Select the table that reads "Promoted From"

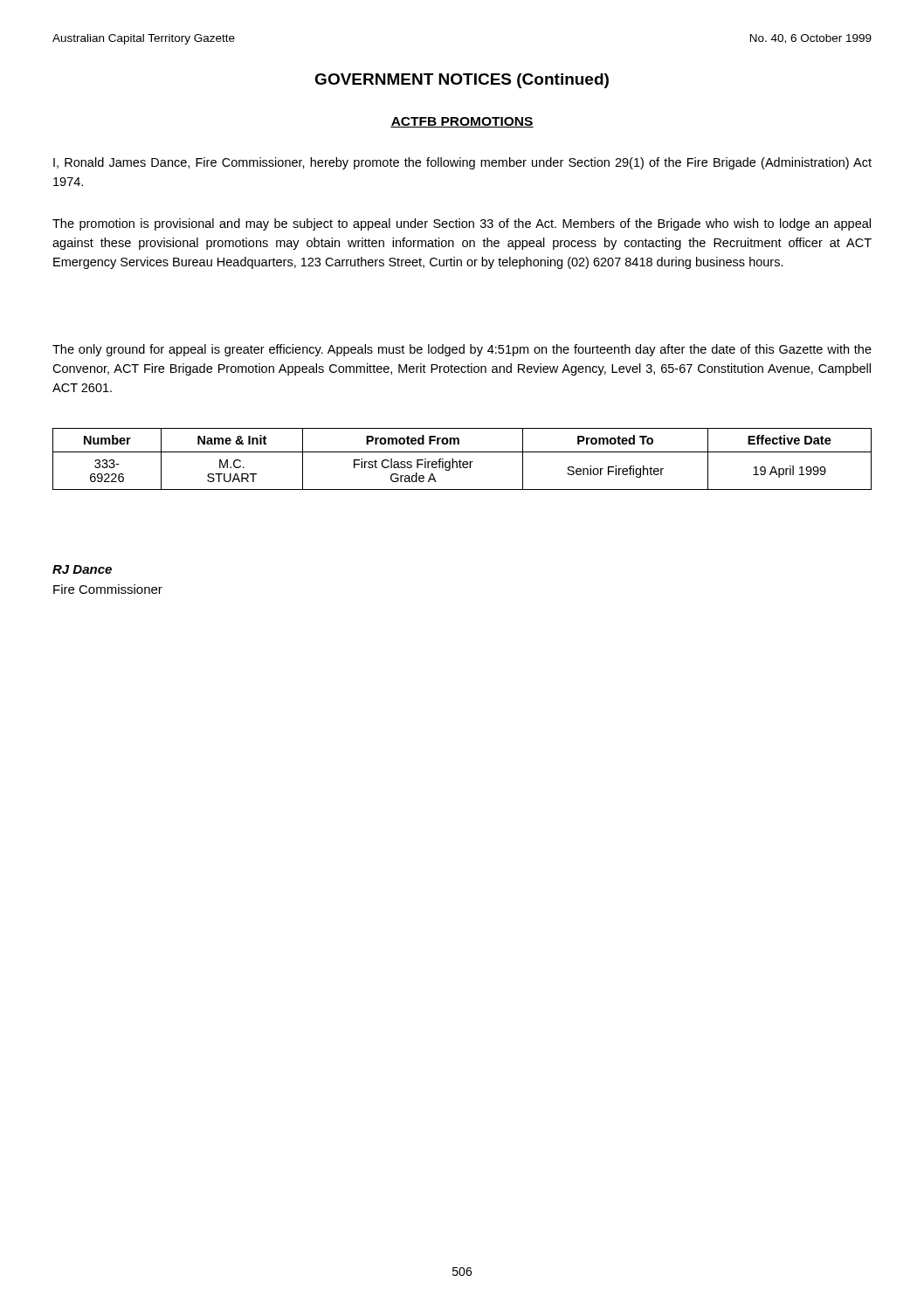(x=462, y=459)
